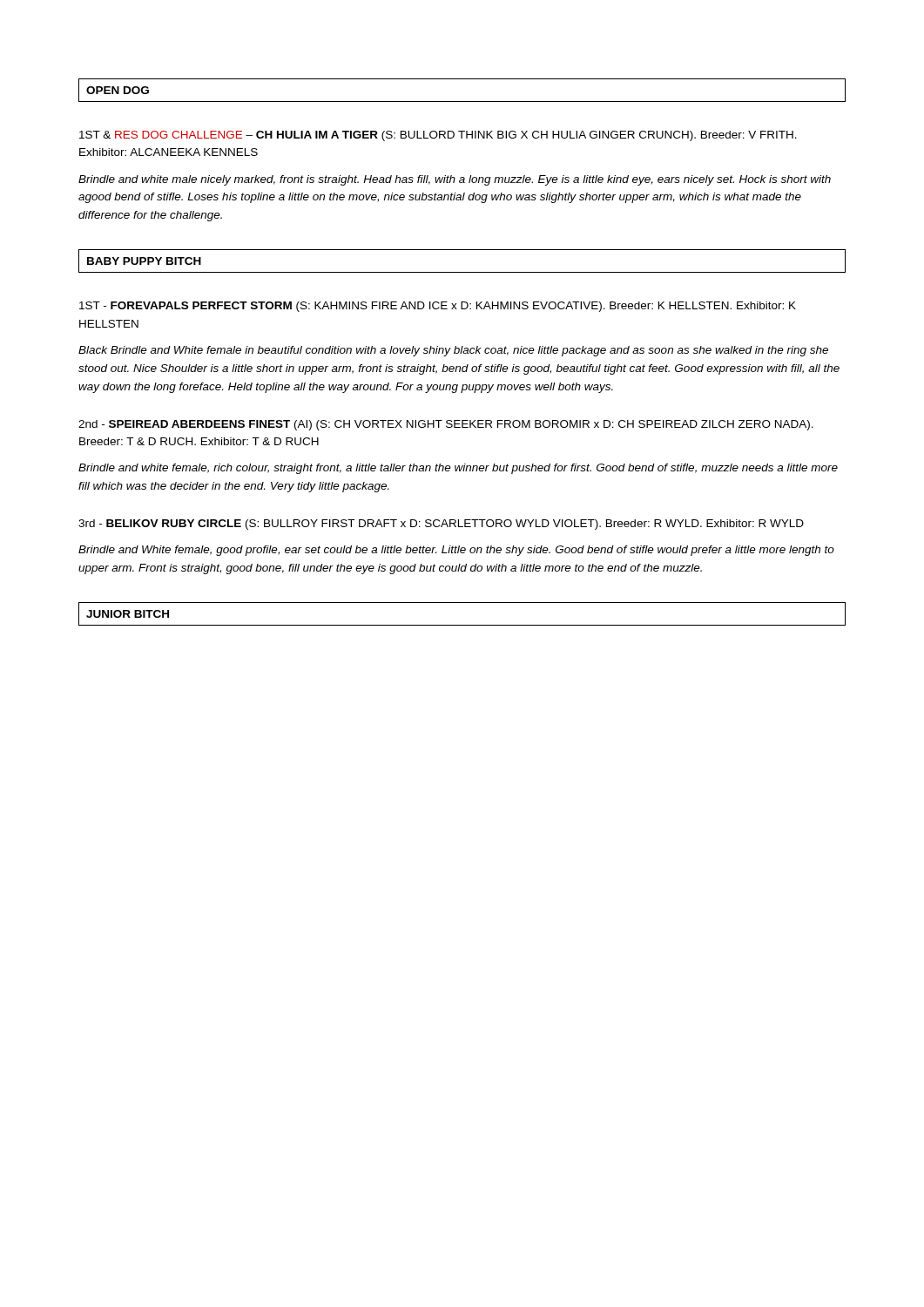Screen dimensions: 1307x924
Task: Find the element starting "2nd - SPEIREAD"
Action: (x=446, y=432)
